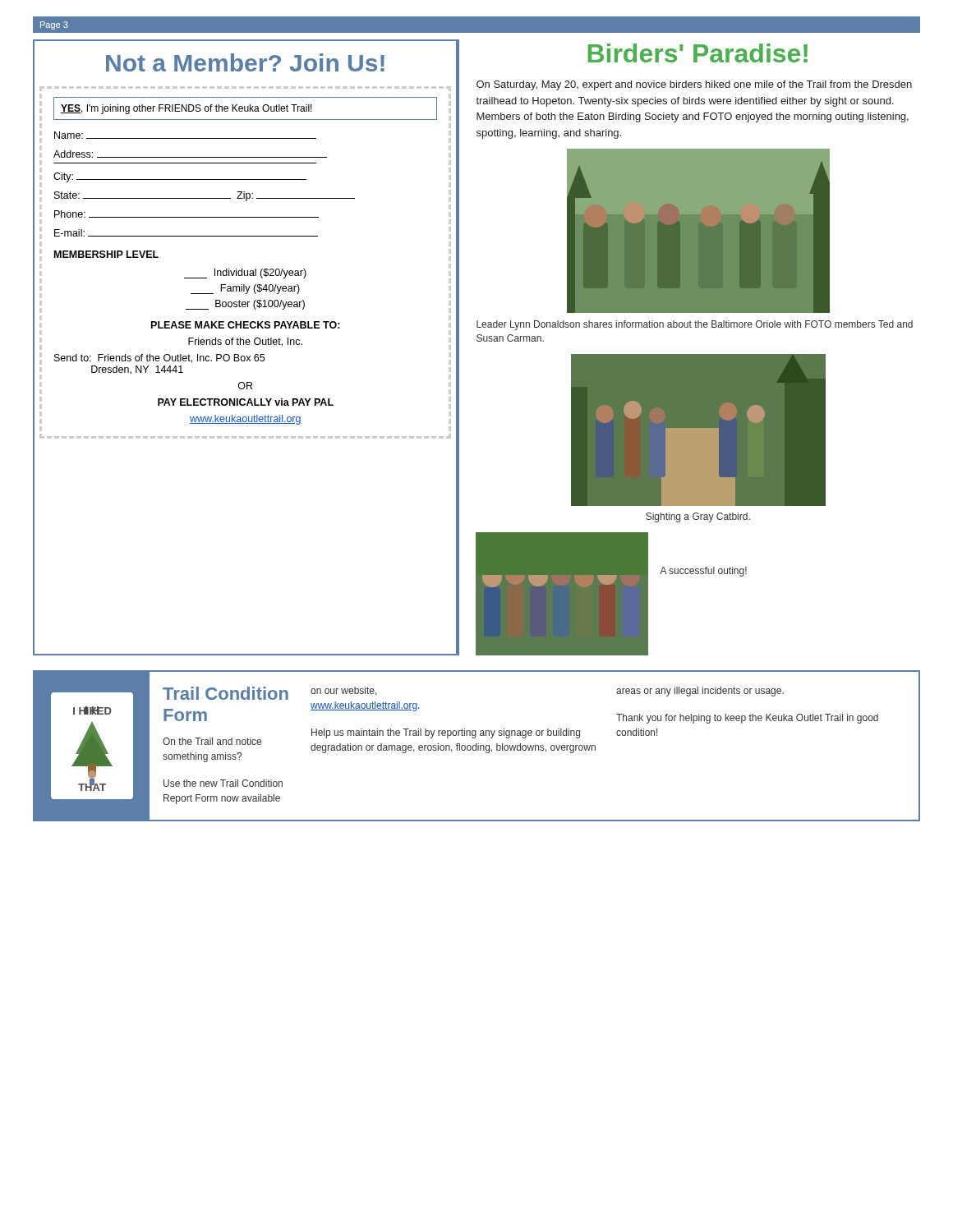Locate the passage starting "Thank you for helping to keep the"
This screenshot has width=953, height=1232.
click(747, 725)
